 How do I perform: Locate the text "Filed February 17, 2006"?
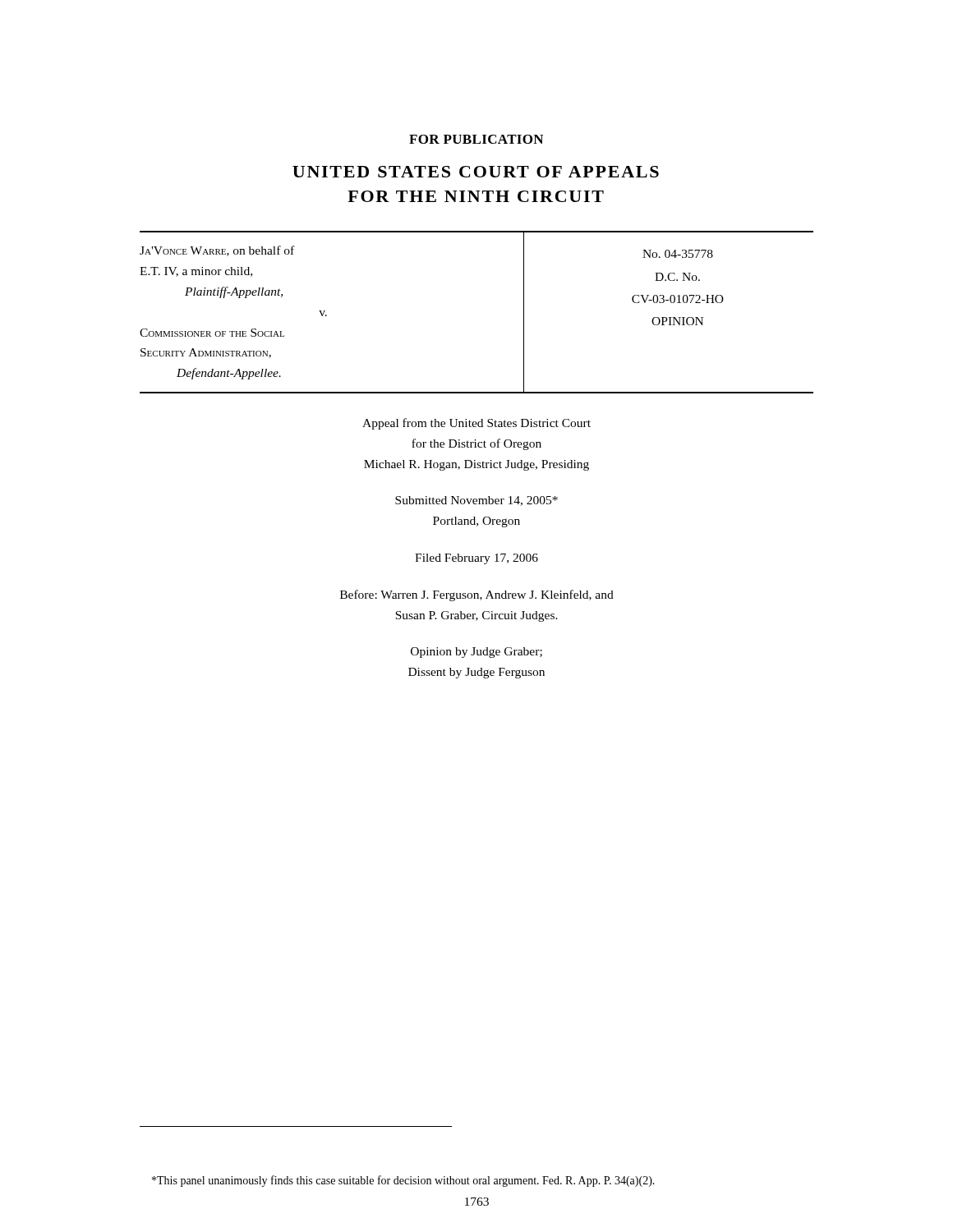click(x=476, y=557)
